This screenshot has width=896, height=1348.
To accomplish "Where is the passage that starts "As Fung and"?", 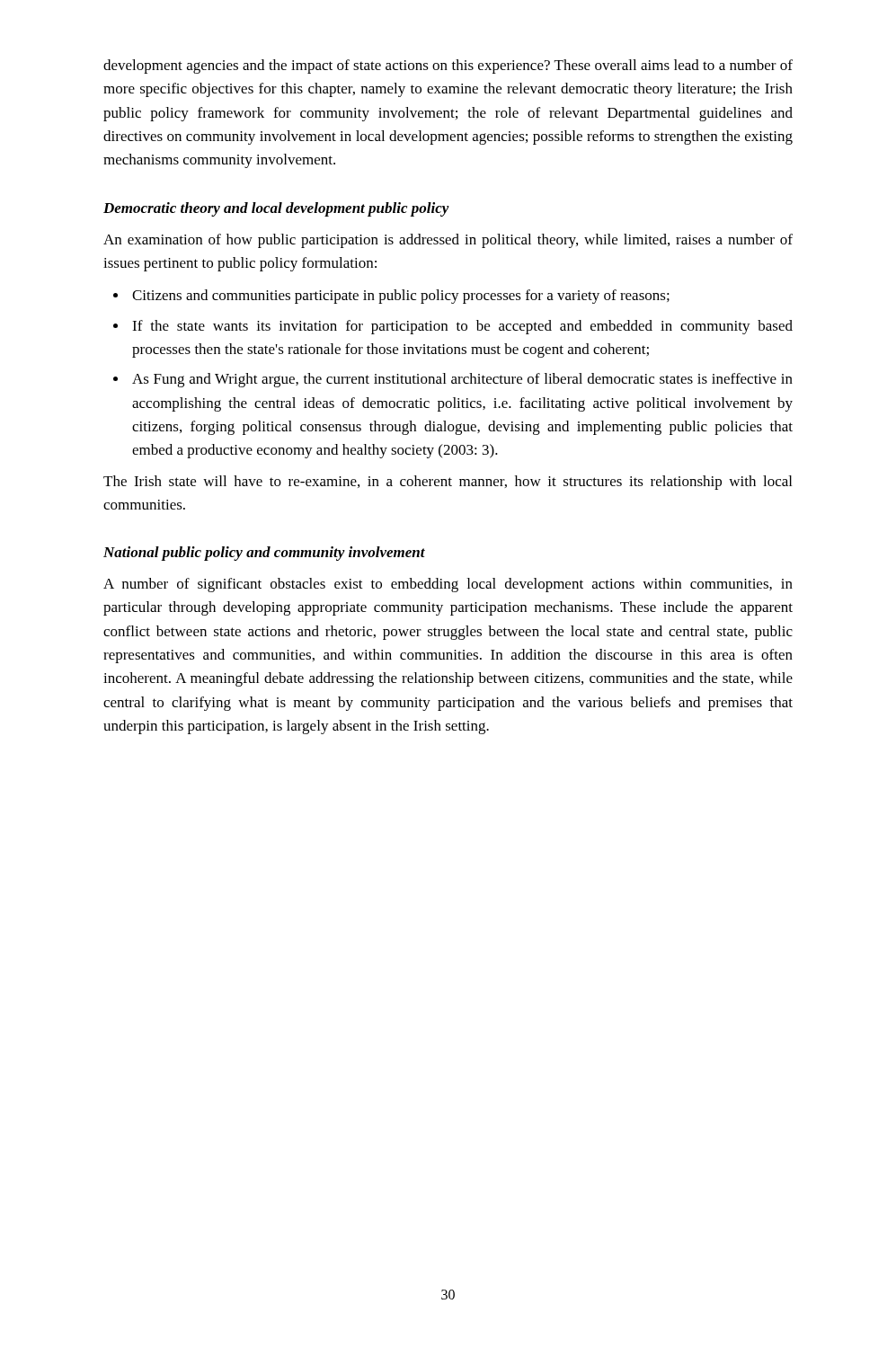I will (x=462, y=415).
